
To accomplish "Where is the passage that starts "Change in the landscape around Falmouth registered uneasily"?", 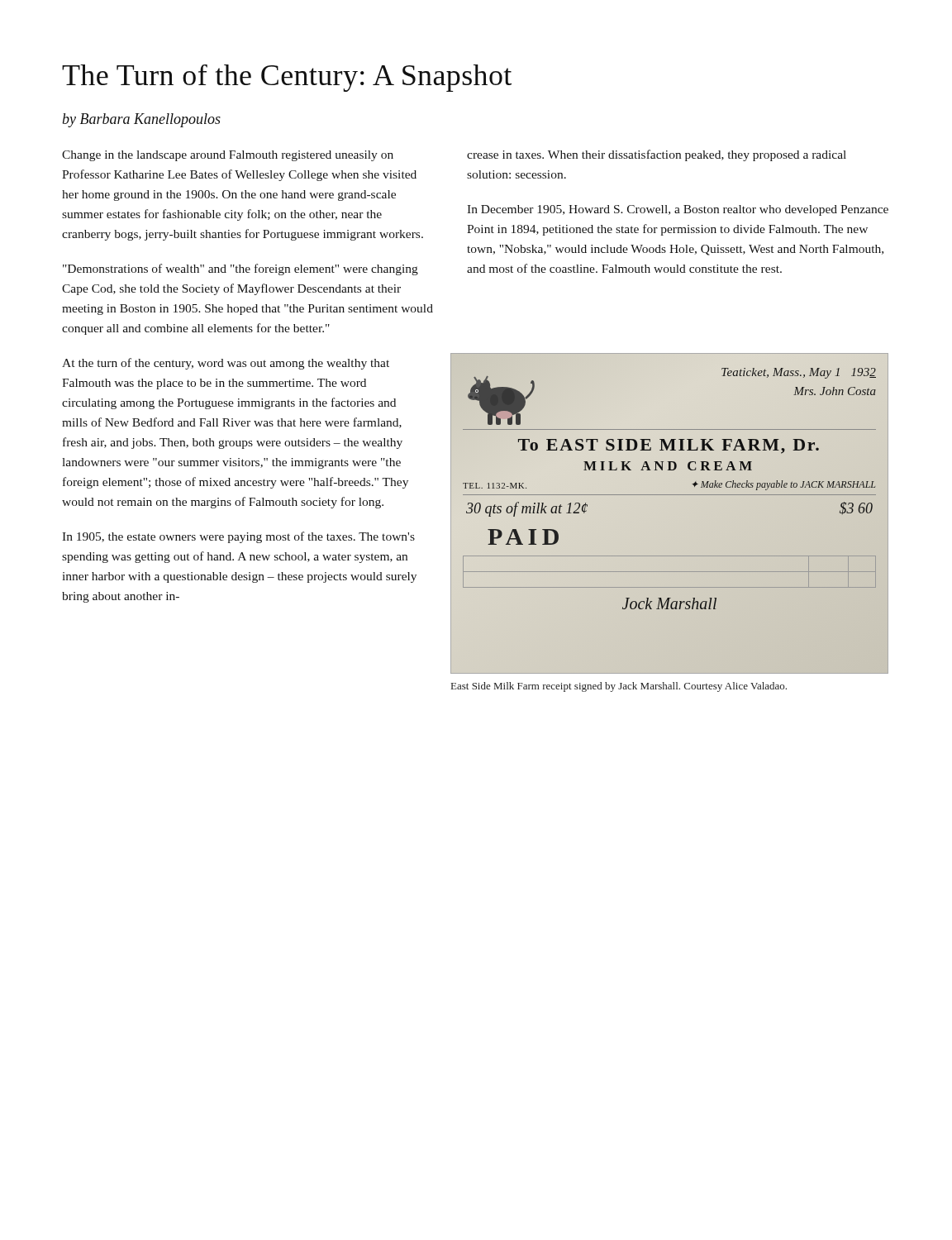I will (243, 194).
